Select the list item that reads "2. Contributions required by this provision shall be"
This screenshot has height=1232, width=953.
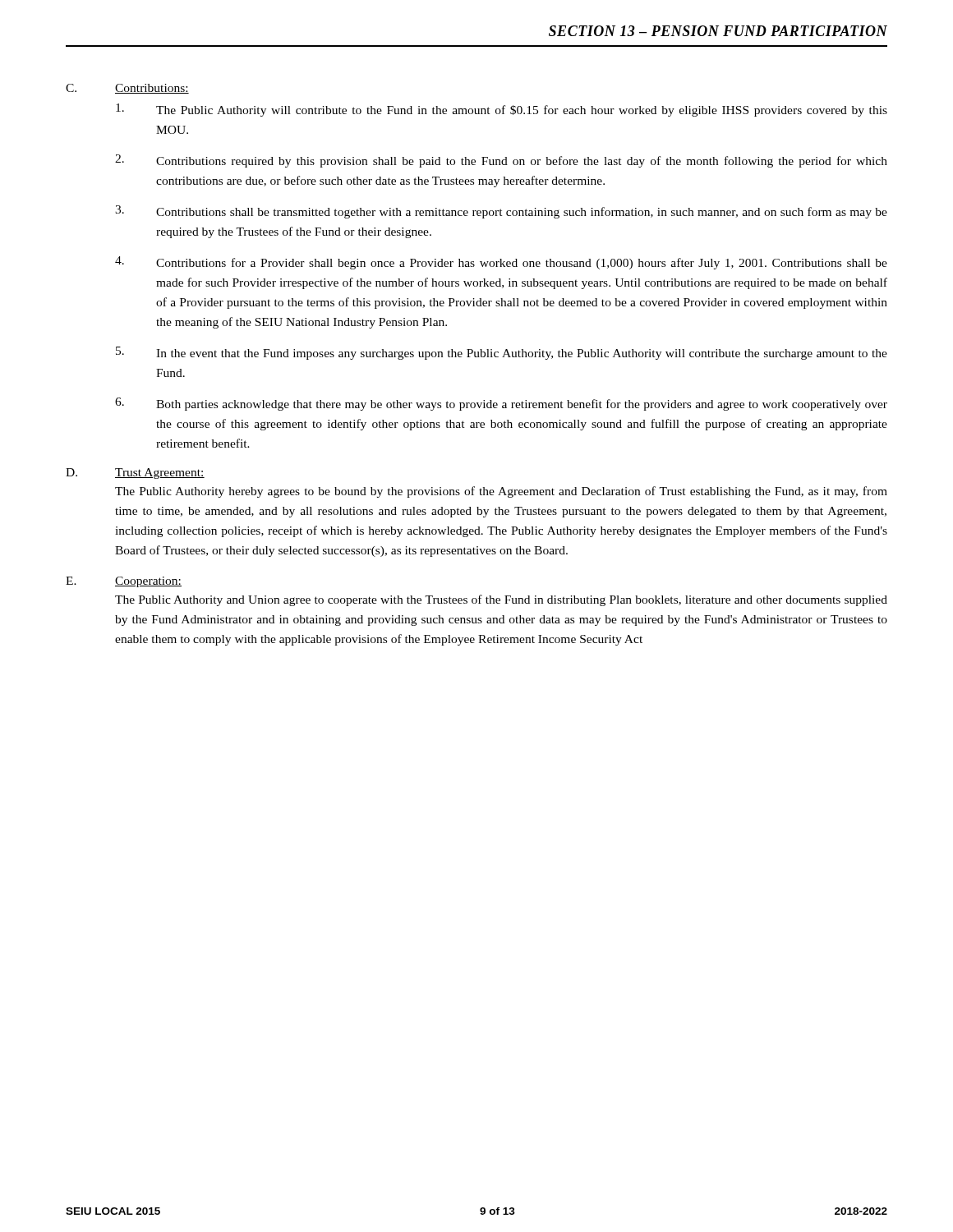pyautogui.click(x=501, y=171)
